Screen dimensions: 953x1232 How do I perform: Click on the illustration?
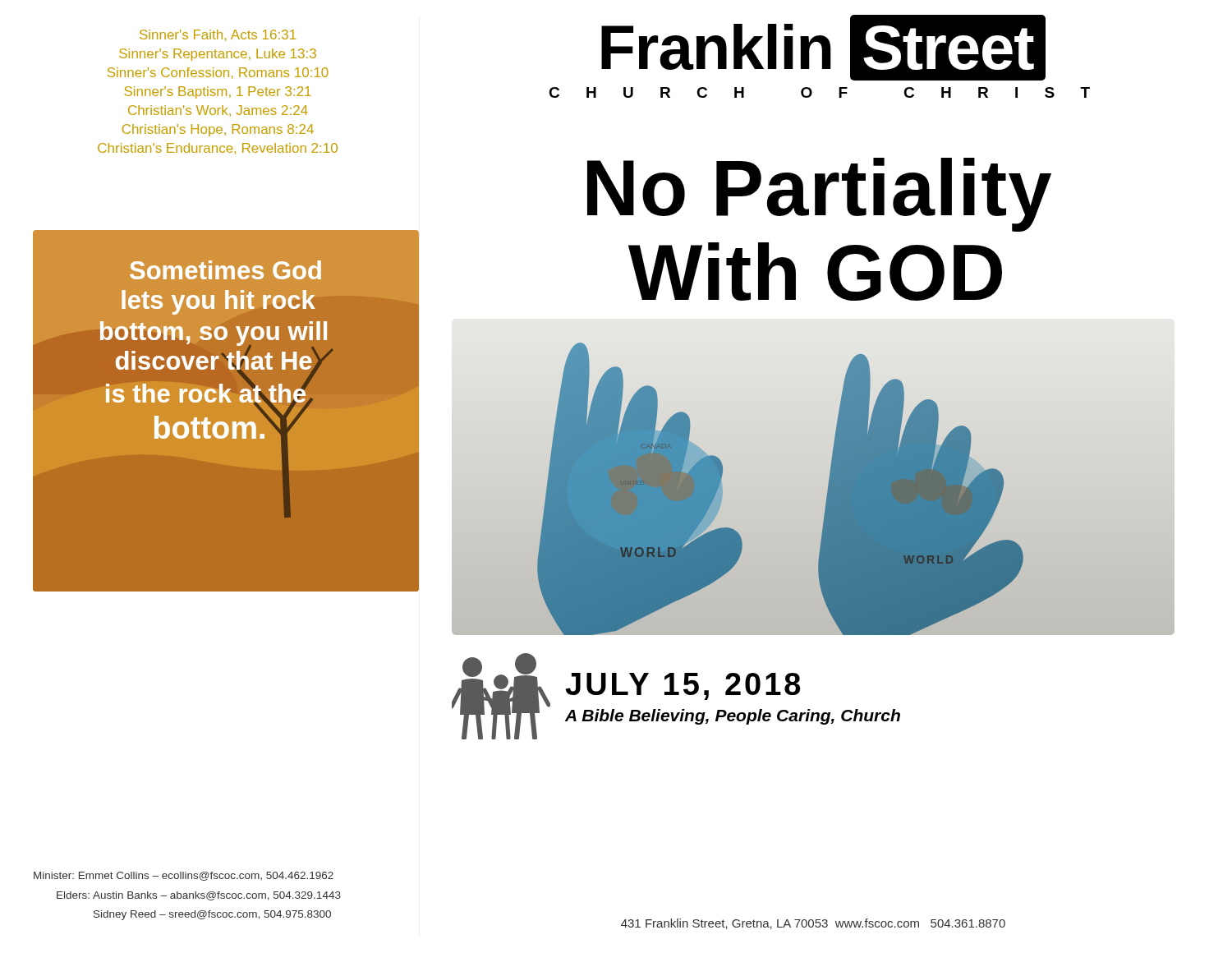click(501, 696)
